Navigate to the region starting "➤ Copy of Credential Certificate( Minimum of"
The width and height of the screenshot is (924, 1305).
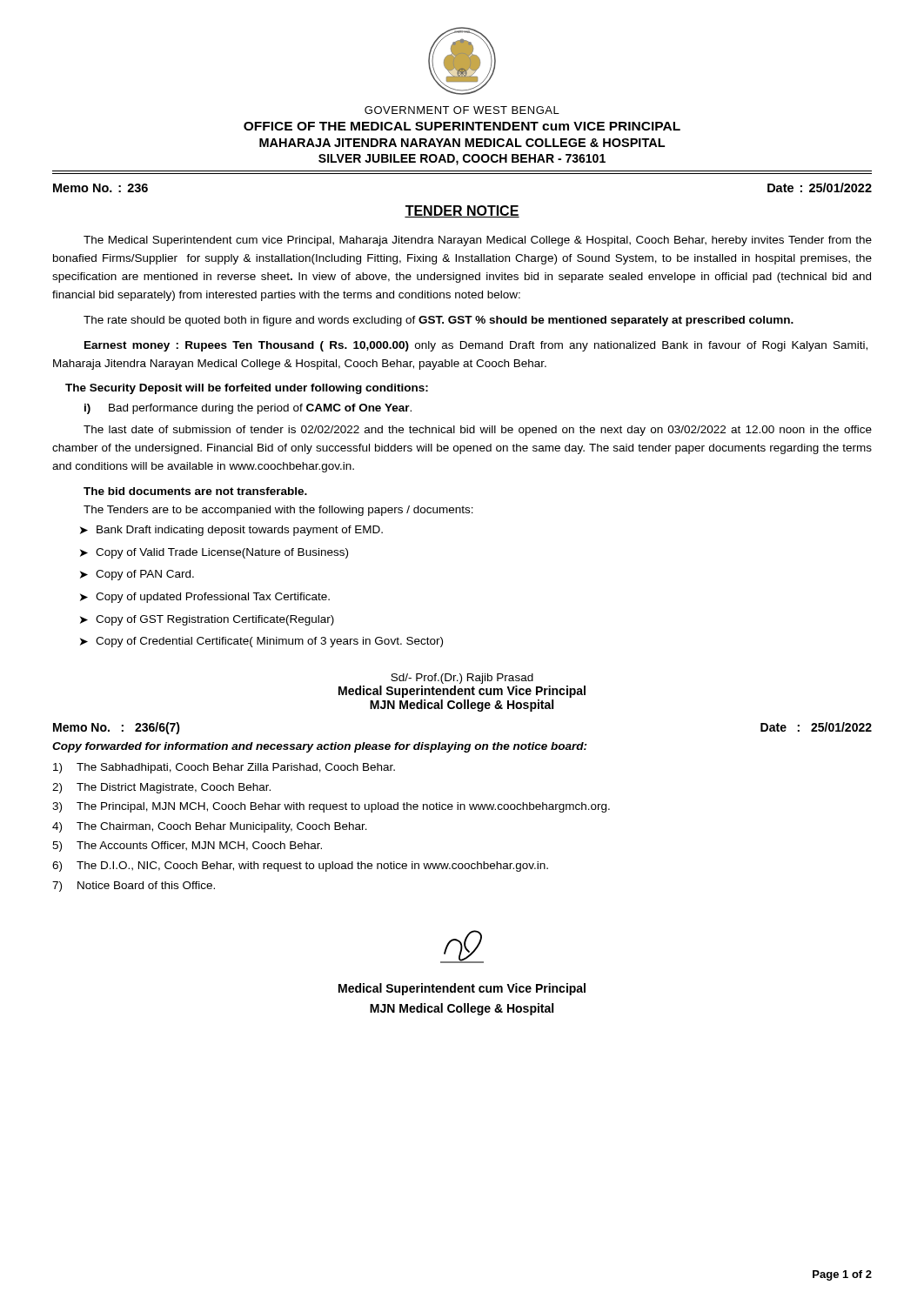(x=261, y=642)
